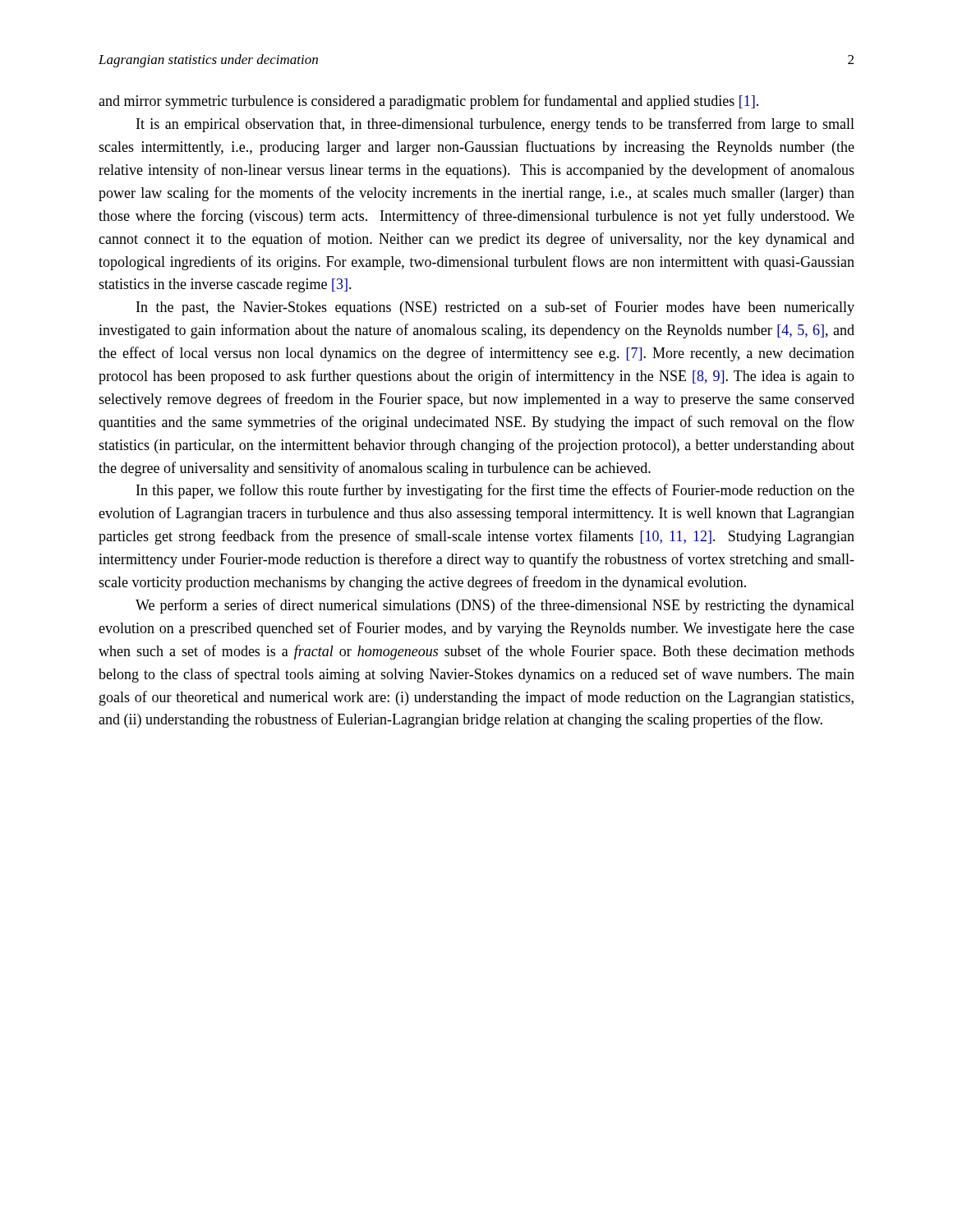The width and height of the screenshot is (953, 1232).
Task: Navigate to the block starting "We perform a series"
Action: (x=476, y=663)
